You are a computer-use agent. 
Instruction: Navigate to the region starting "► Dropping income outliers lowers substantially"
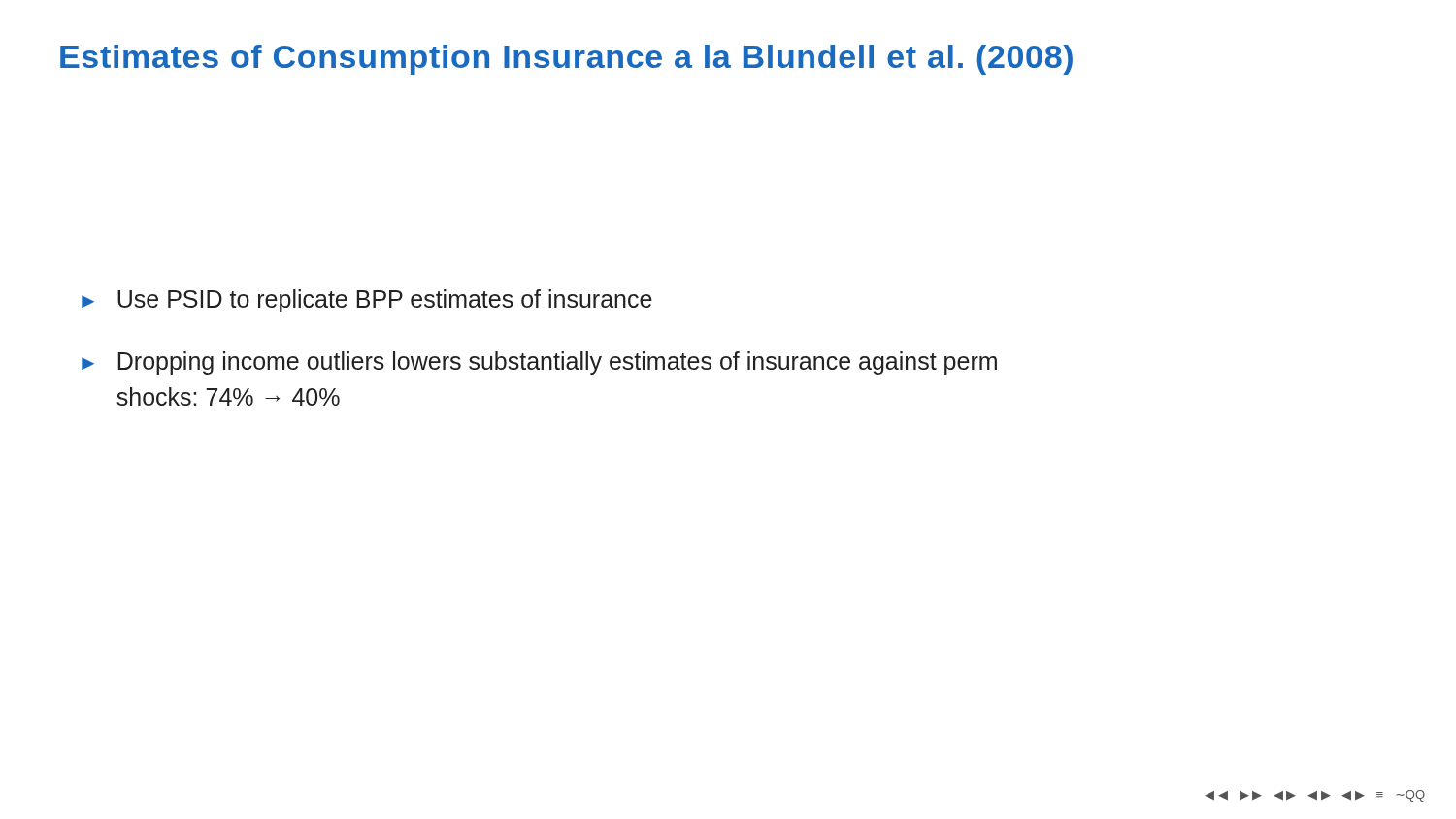[x=538, y=379]
